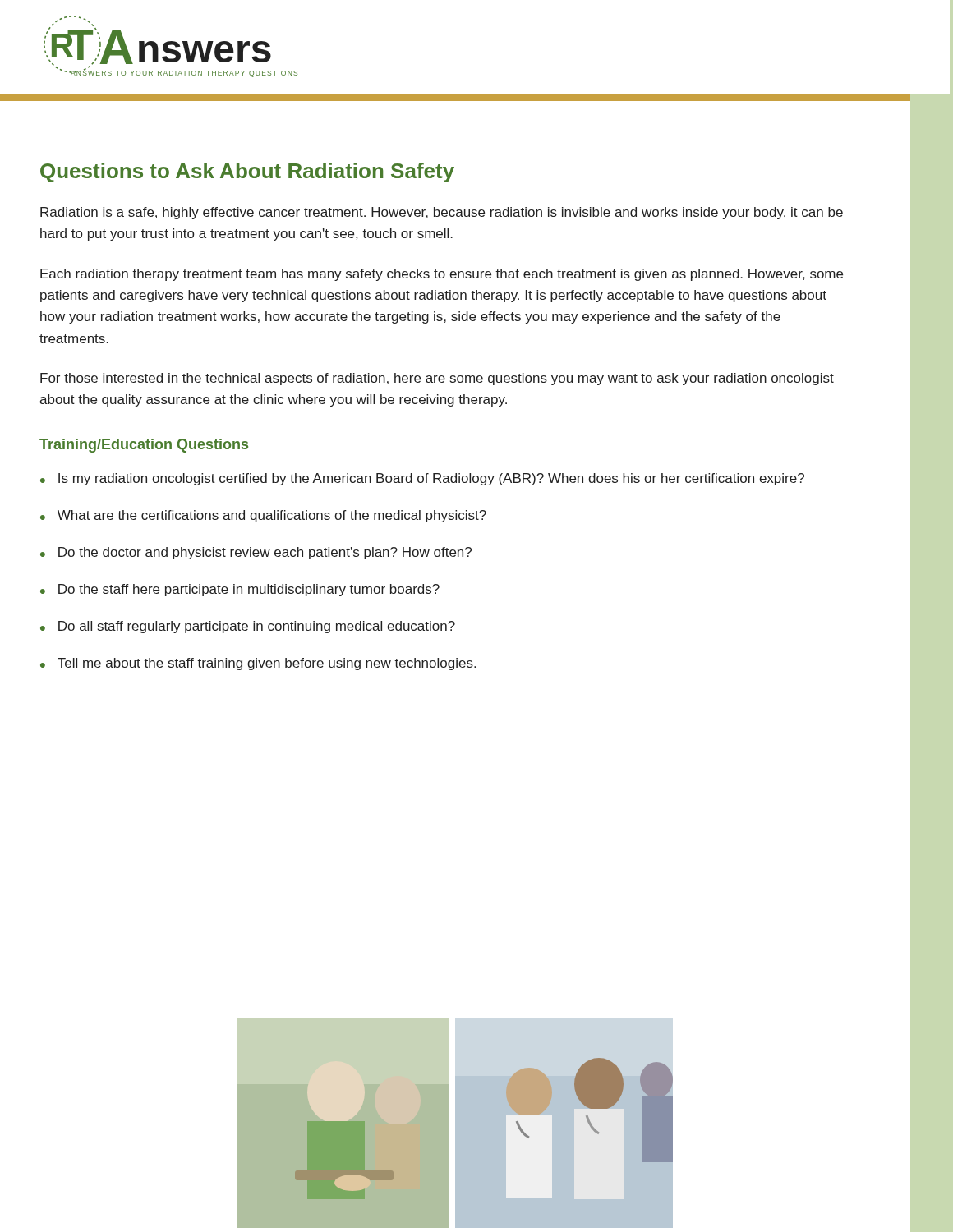Find the passage starting "• Do all staff regularly participate"
This screenshot has height=1232, width=953.
pyautogui.click(x=247, y=629)
